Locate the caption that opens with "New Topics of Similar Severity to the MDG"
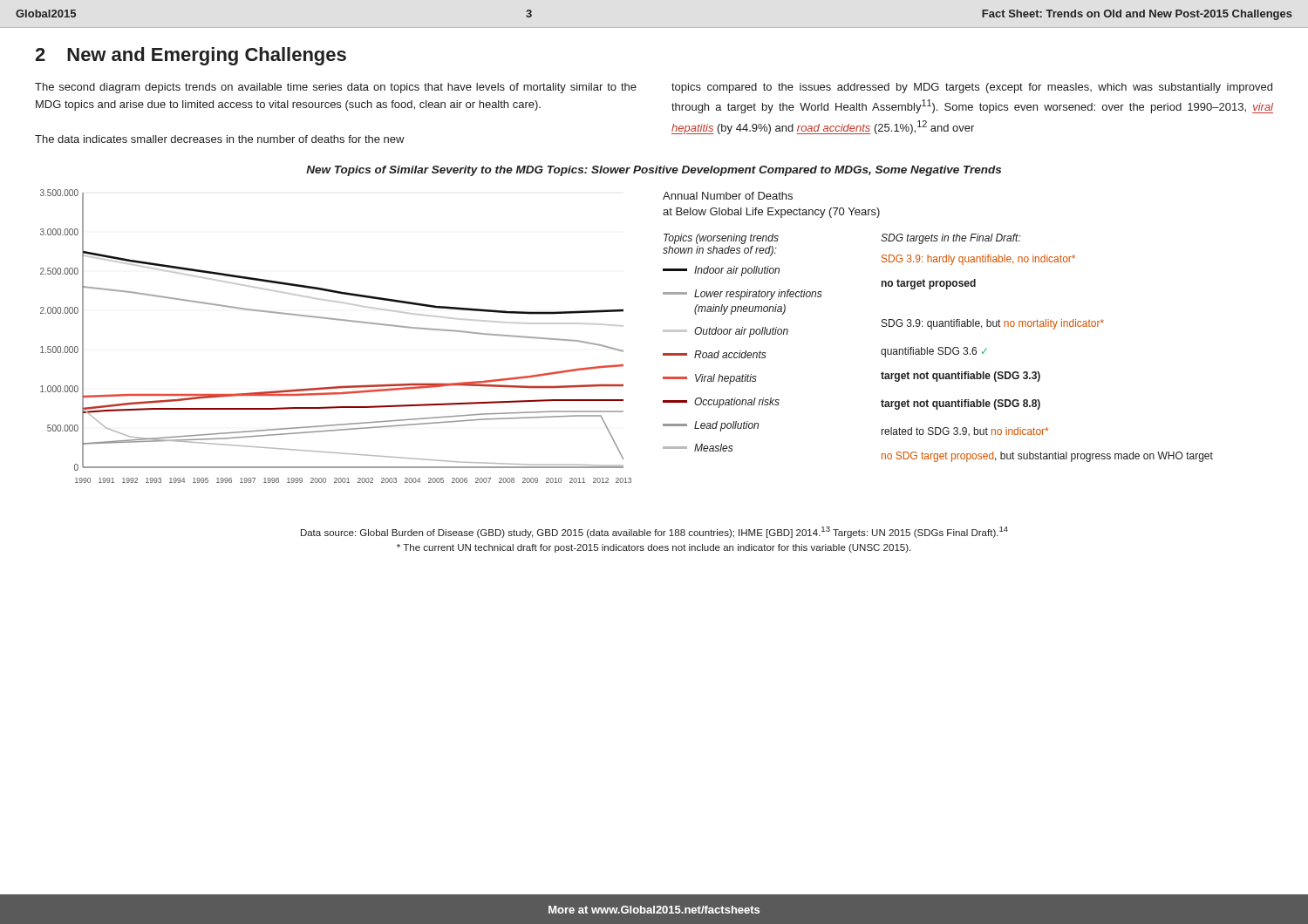 pyautogui.click(x=654, y=169)
